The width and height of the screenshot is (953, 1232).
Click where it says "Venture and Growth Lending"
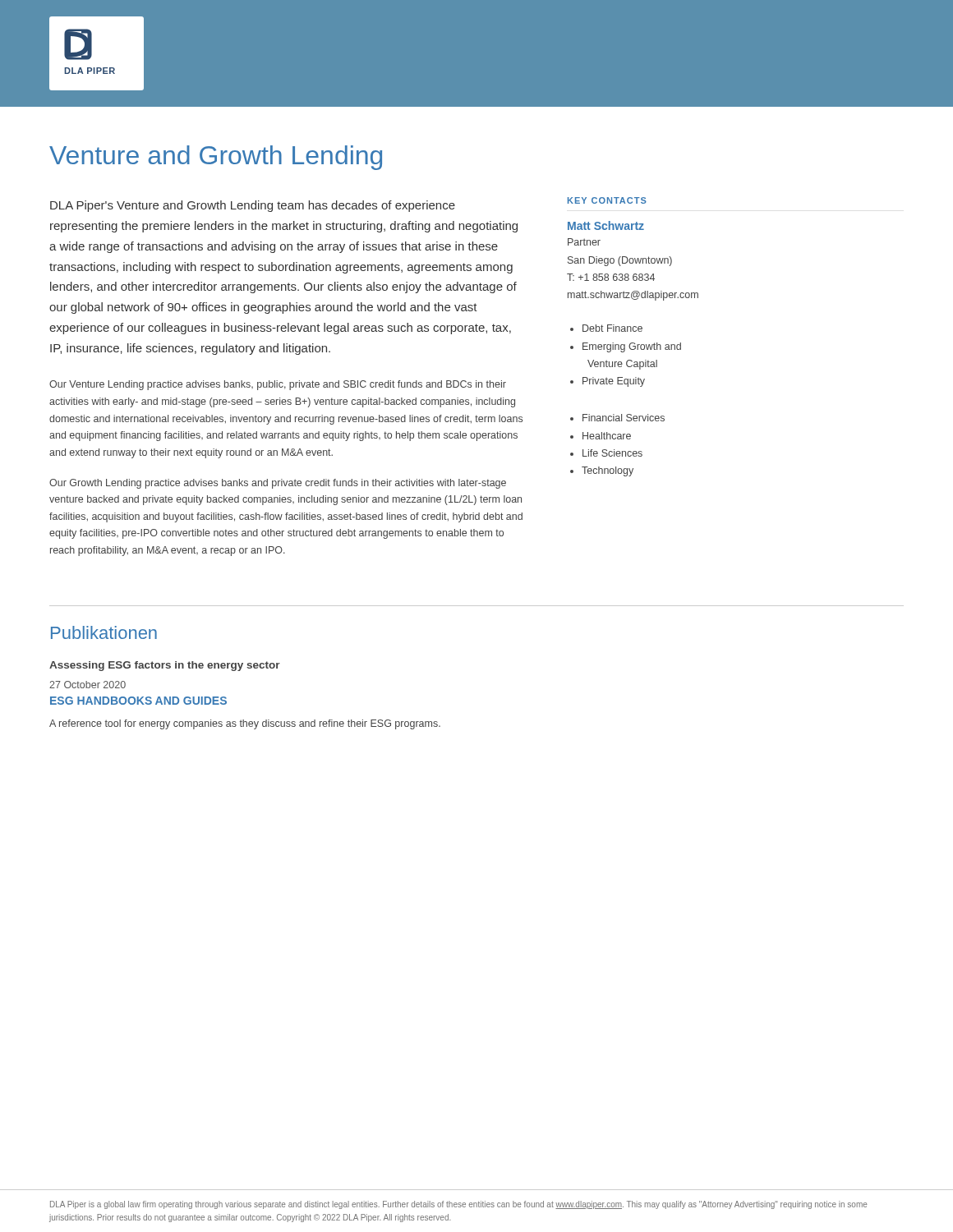coord(217,155)
